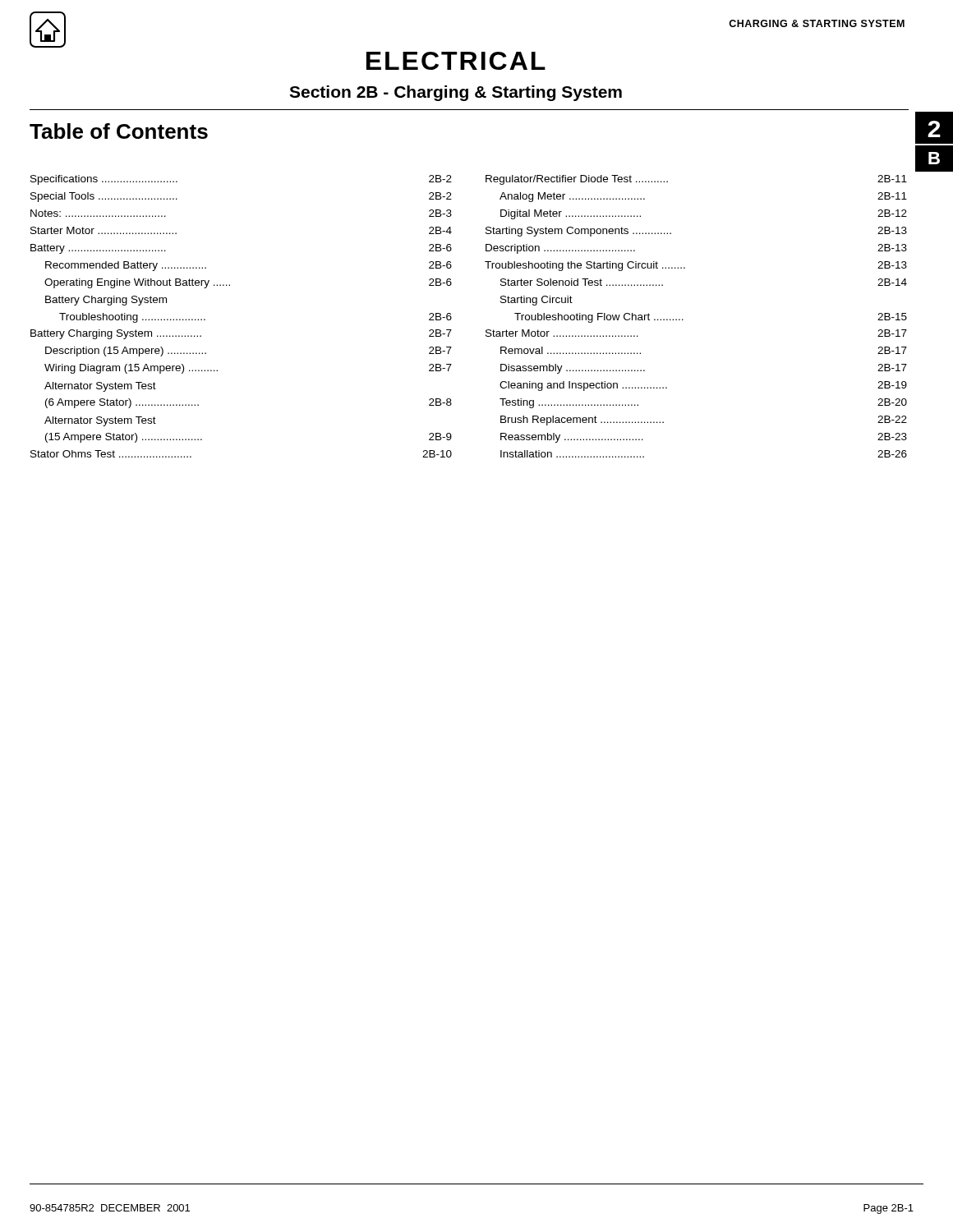Click where it says "Installation ............................. 2B-26"
The width and height of the screenshot is (953, 1232).
pyautogui.click(x=525, y=454)
